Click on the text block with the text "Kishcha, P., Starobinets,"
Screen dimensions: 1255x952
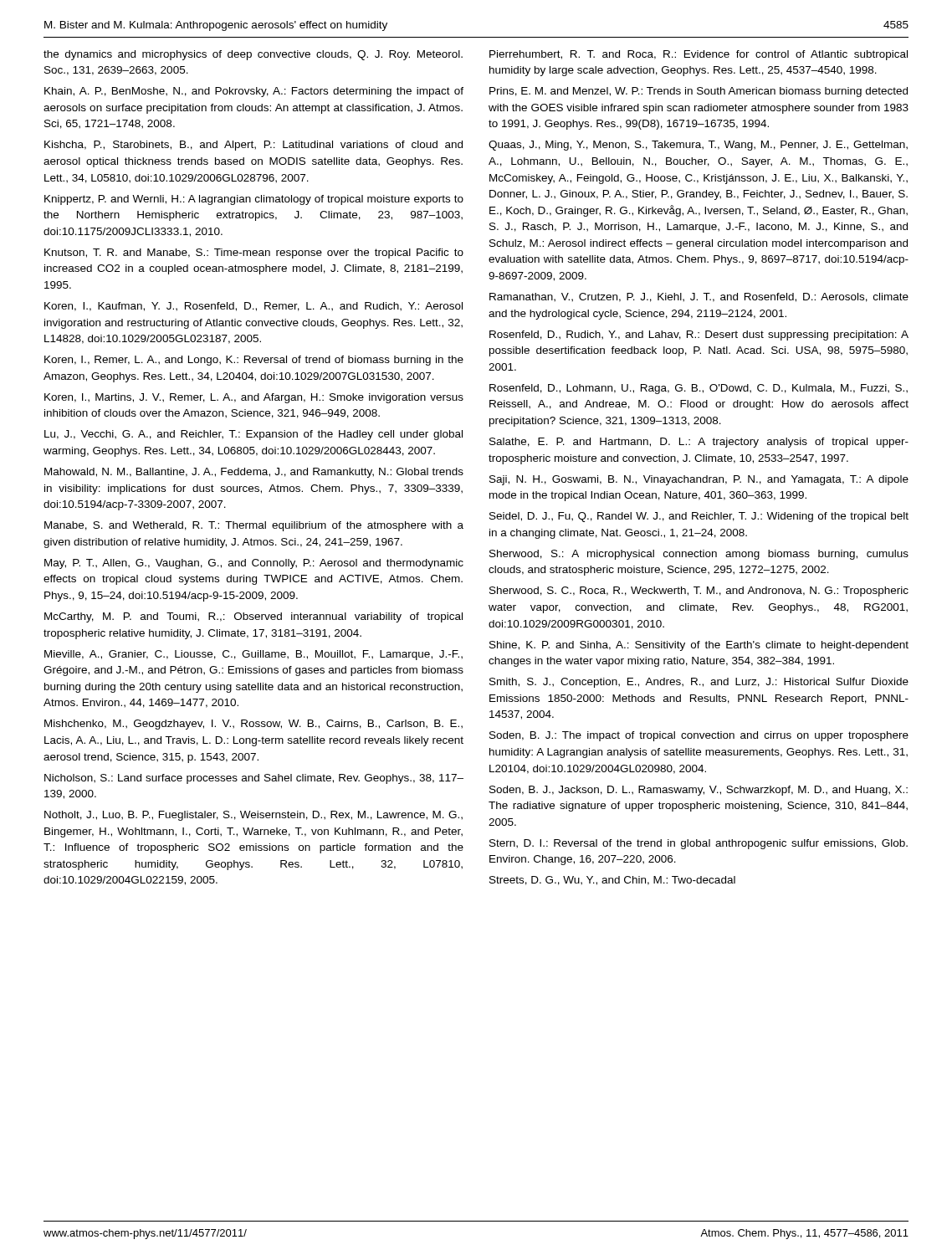[x=253, y=161]
